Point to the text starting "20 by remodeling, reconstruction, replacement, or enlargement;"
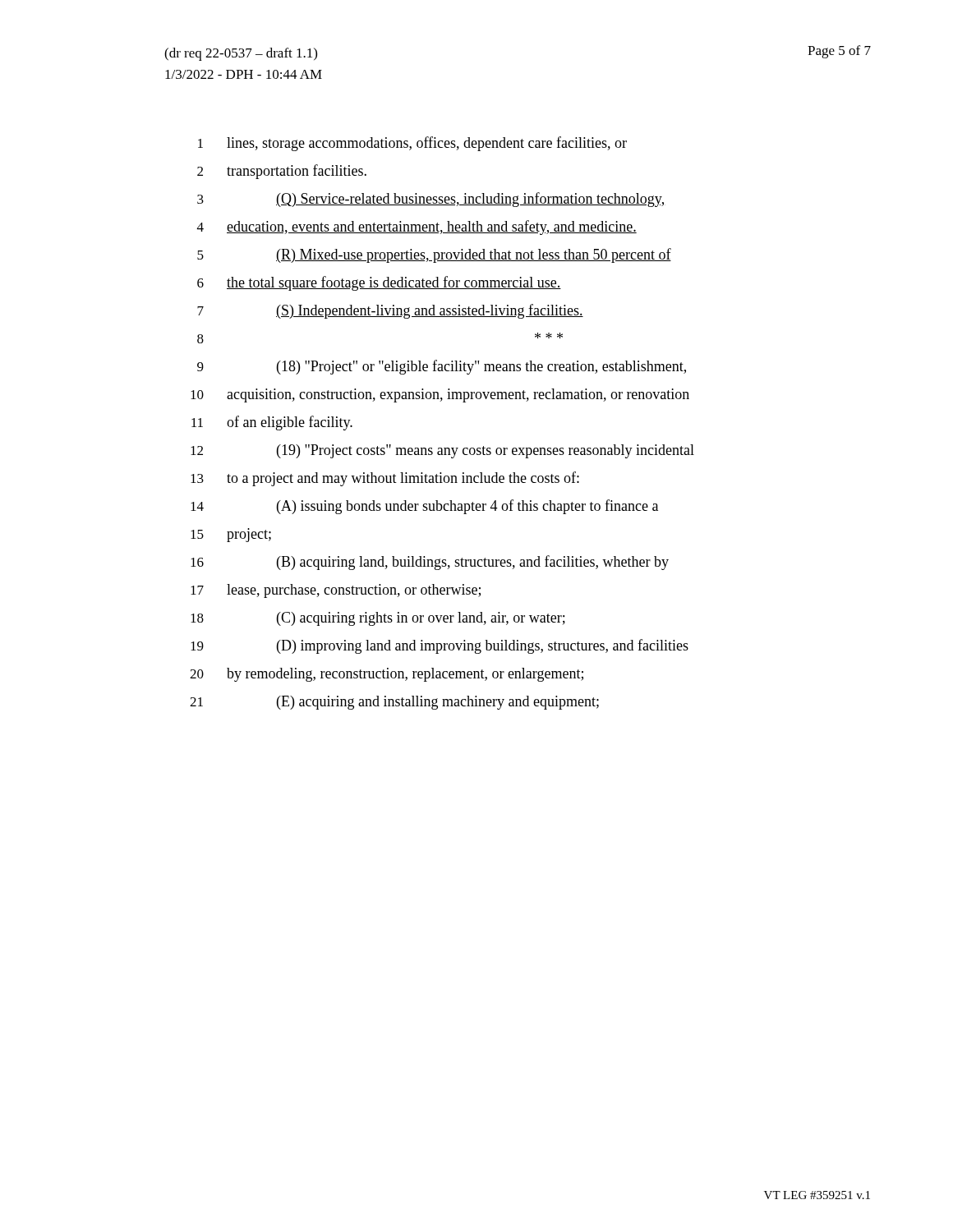 [x=518, y=674]
